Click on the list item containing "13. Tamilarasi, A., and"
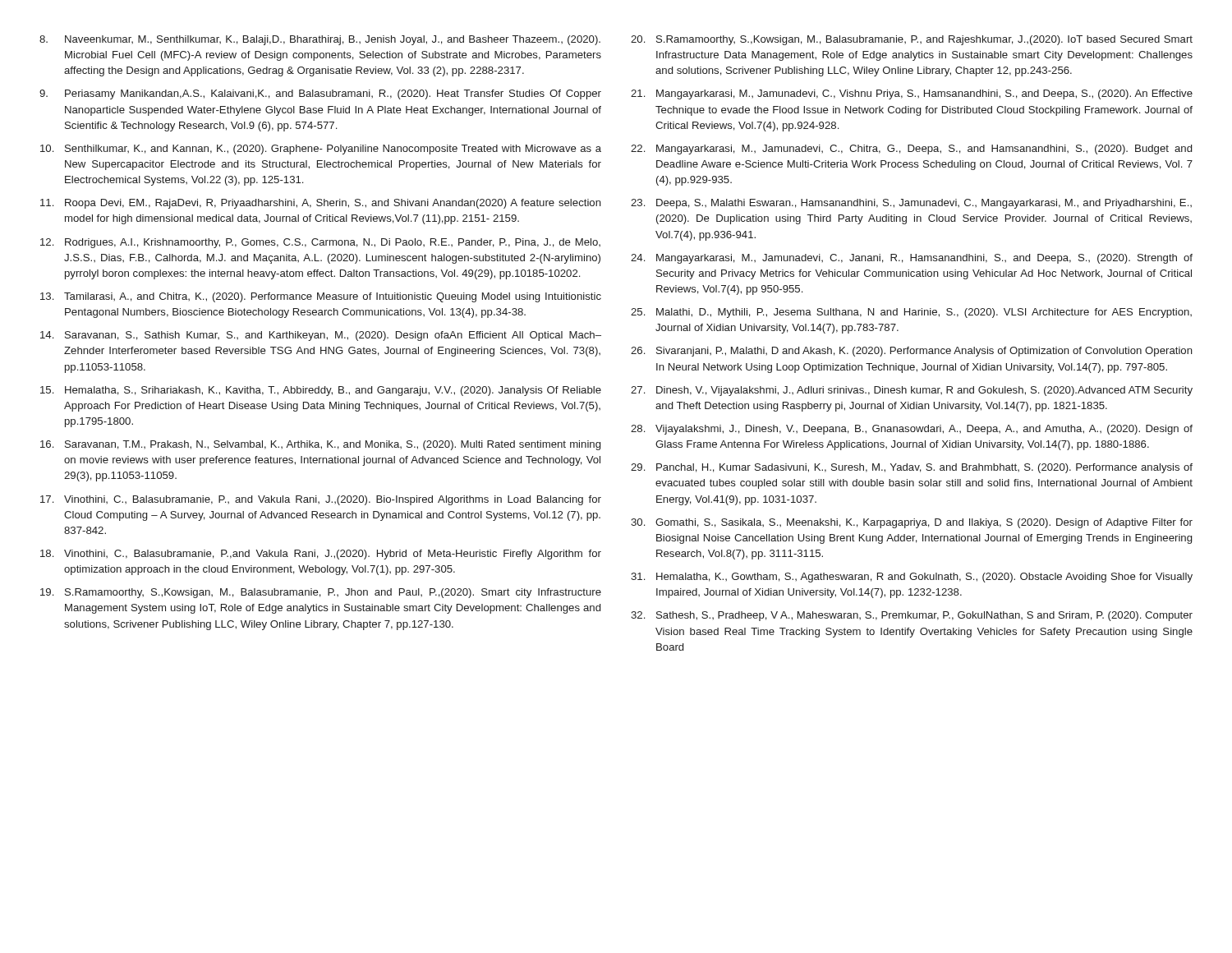The height and width of the screenshot is (953, 1232). click(x=320, y=304)
